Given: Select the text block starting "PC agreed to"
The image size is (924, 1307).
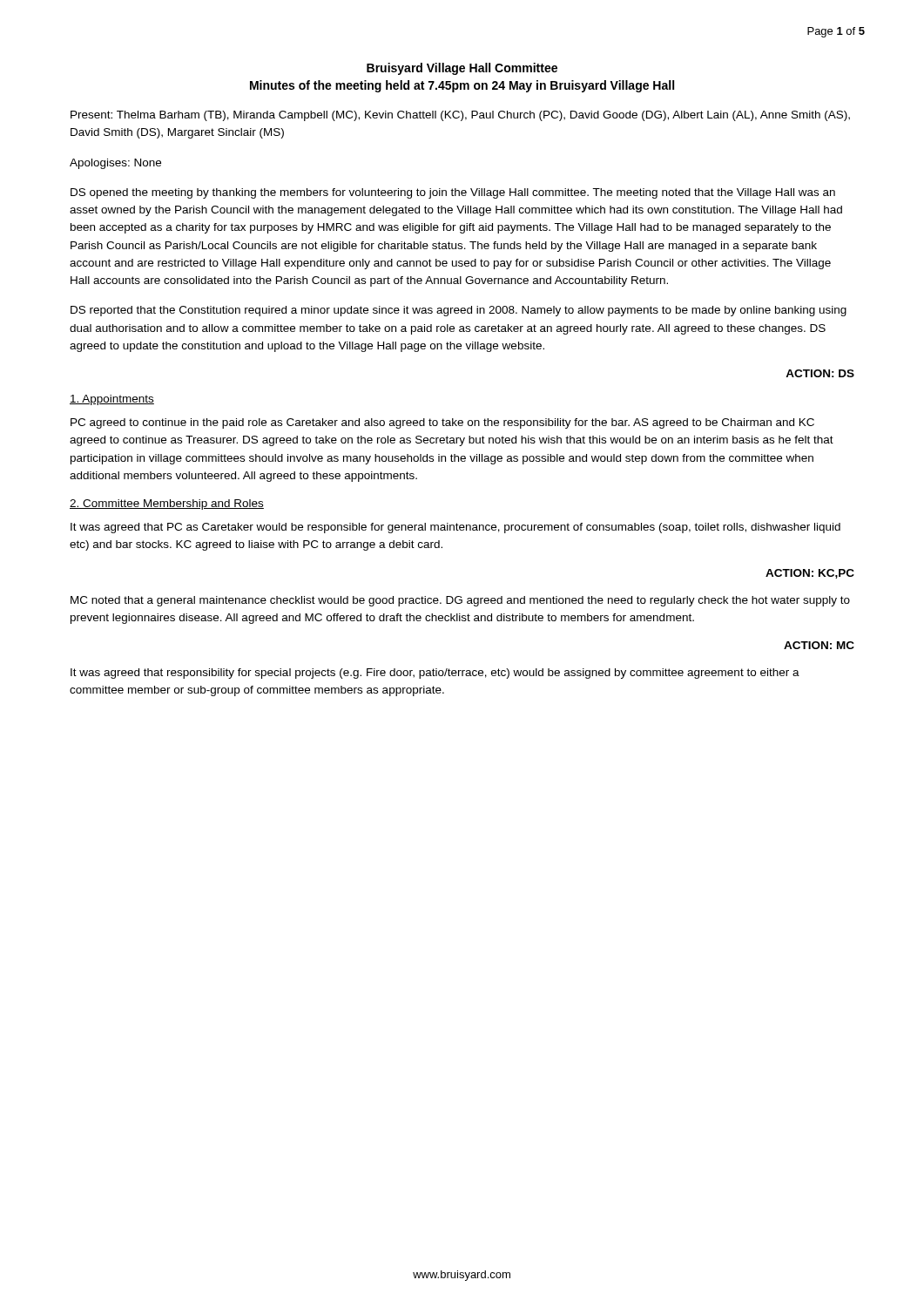Looking at the screenshot, I should click(x=451, y=449).
